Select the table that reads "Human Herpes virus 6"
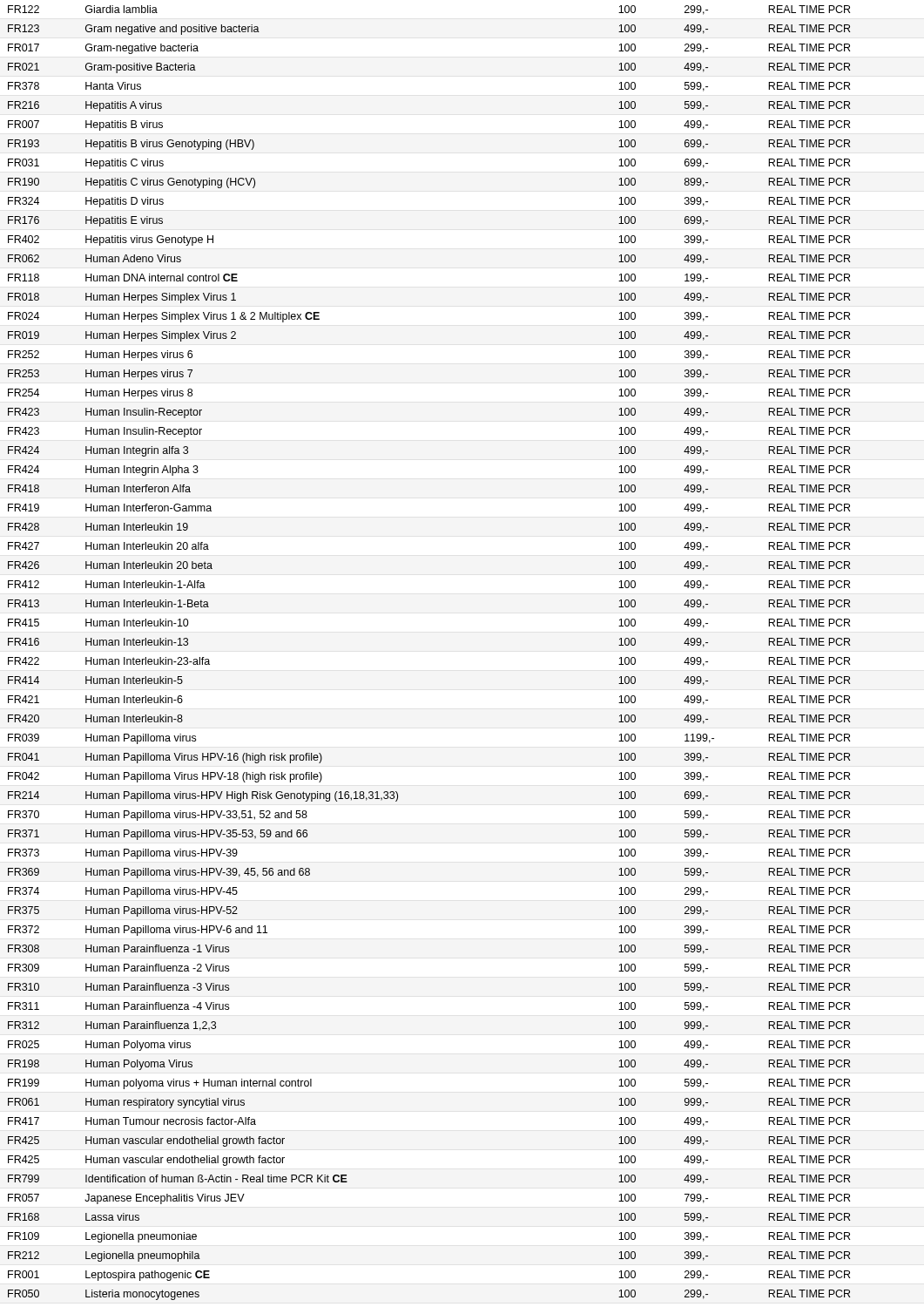The width and height of the screenshot is (924, 1307). (x=462, y=654)
